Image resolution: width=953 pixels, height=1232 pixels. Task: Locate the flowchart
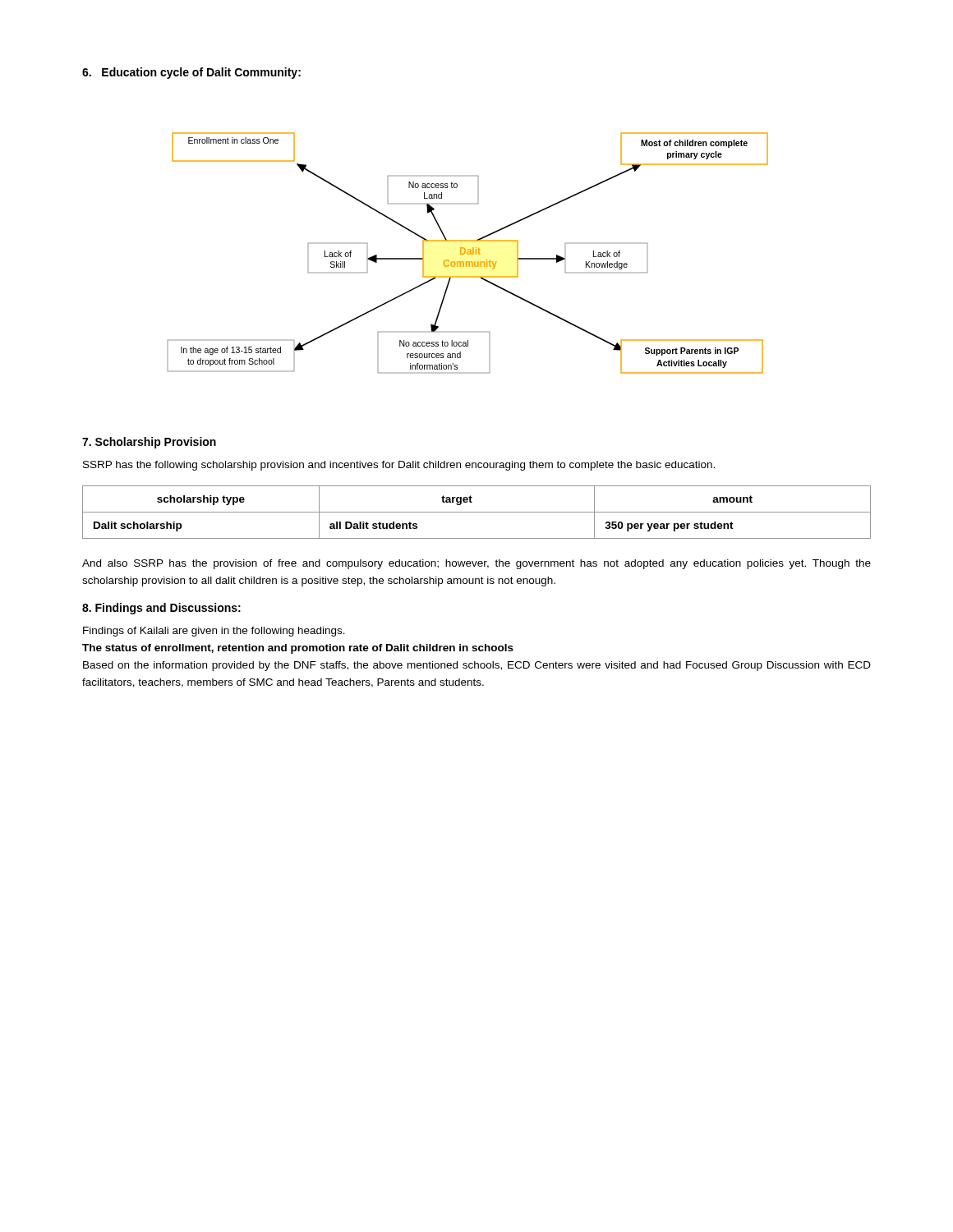[x=476, y=257]
